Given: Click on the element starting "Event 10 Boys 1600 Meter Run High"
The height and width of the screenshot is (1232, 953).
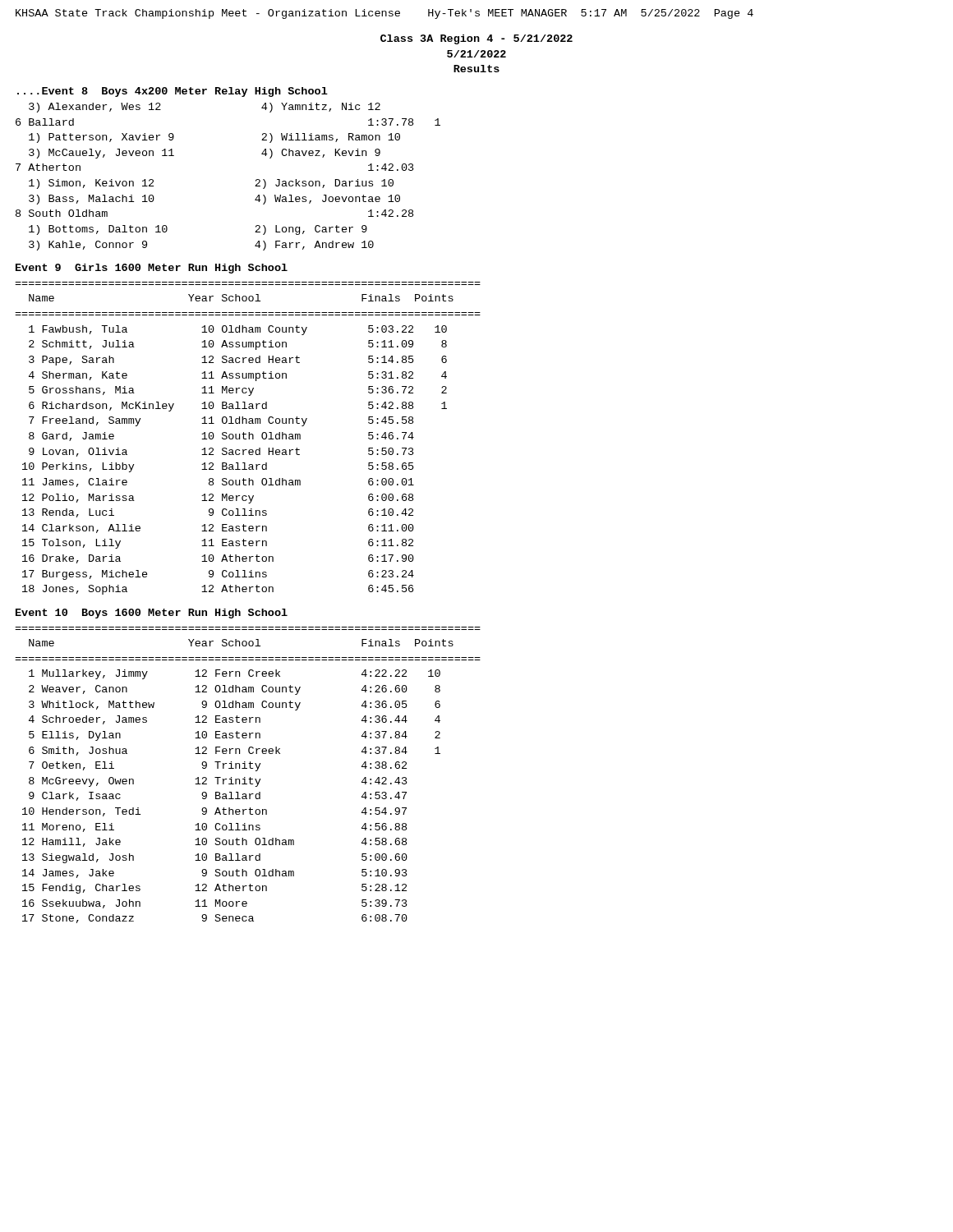Looking at the screenshot, I should [x=152, y=614].
